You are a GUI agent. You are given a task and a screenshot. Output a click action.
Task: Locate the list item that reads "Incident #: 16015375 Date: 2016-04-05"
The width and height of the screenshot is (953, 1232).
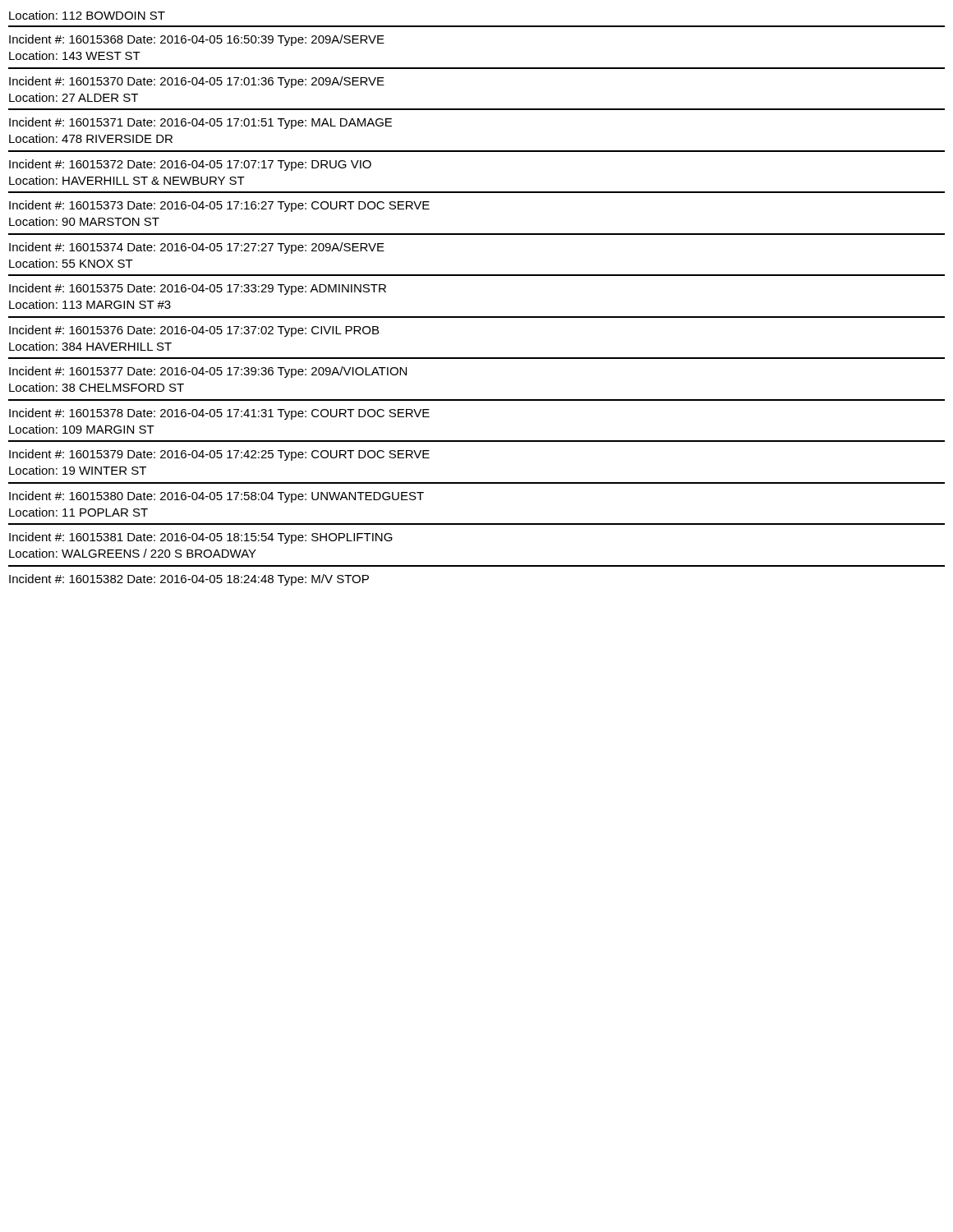(198, 289)
